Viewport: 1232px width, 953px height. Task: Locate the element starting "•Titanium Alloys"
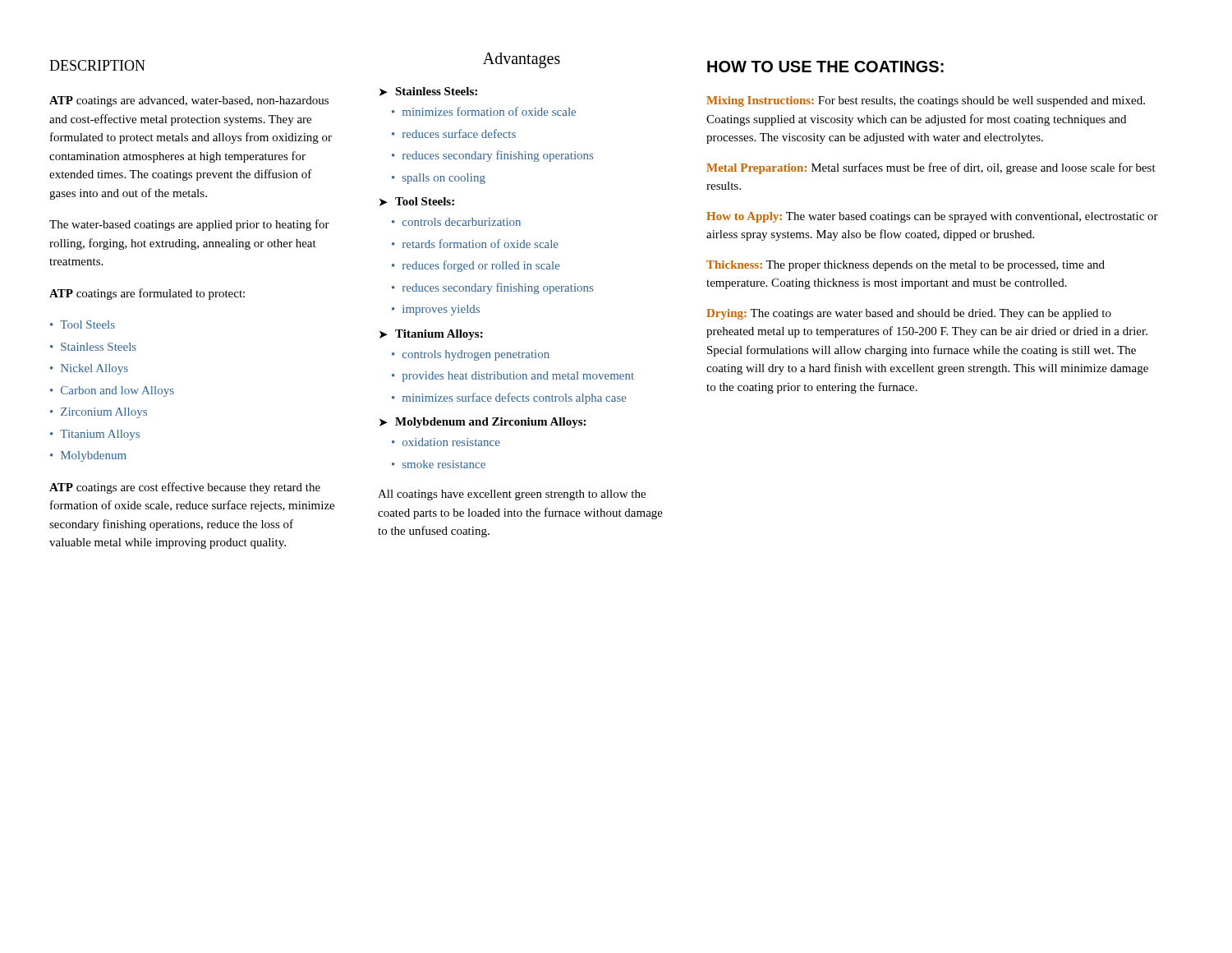tap(95, 434)
